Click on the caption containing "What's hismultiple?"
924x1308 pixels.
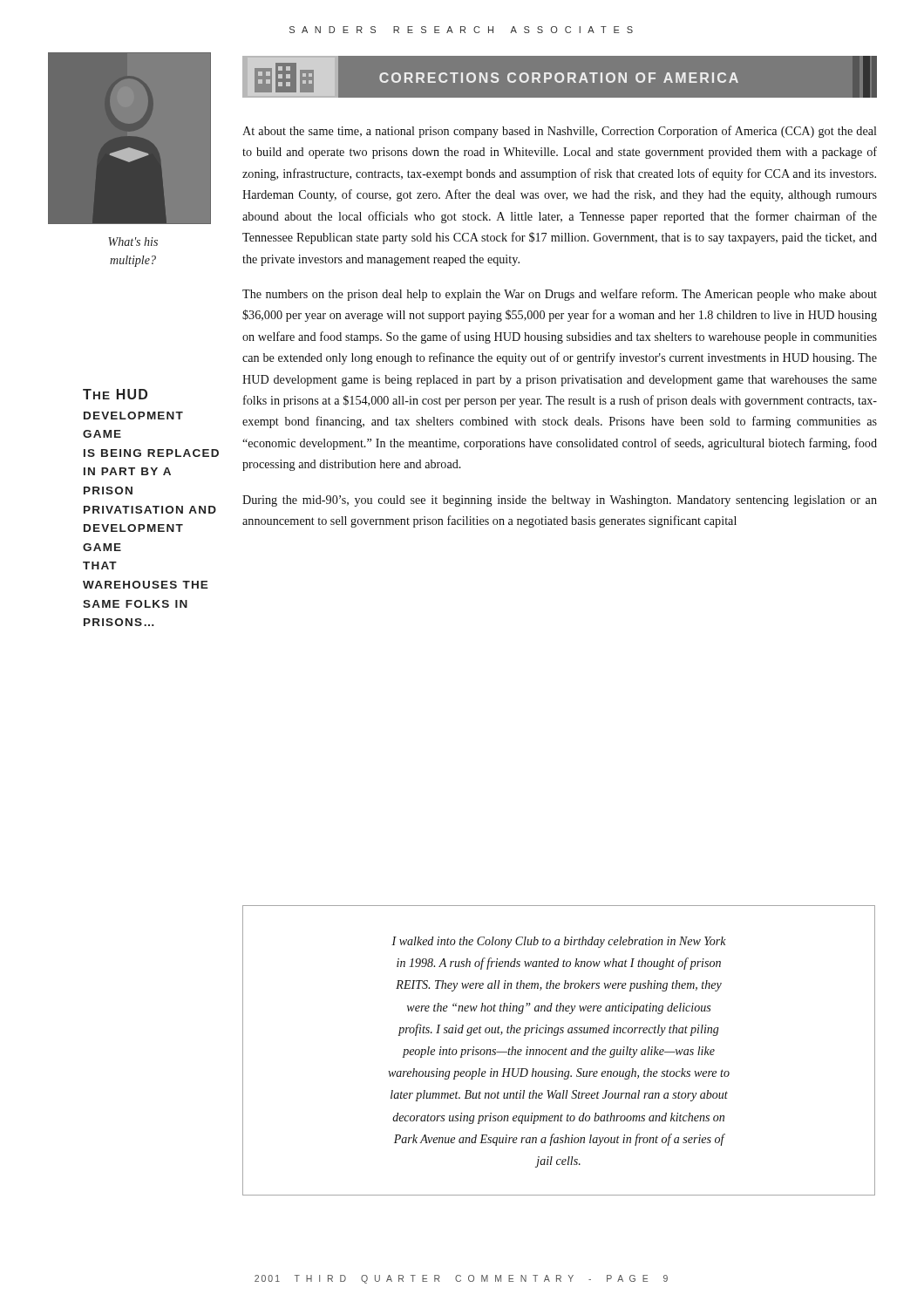133,251
